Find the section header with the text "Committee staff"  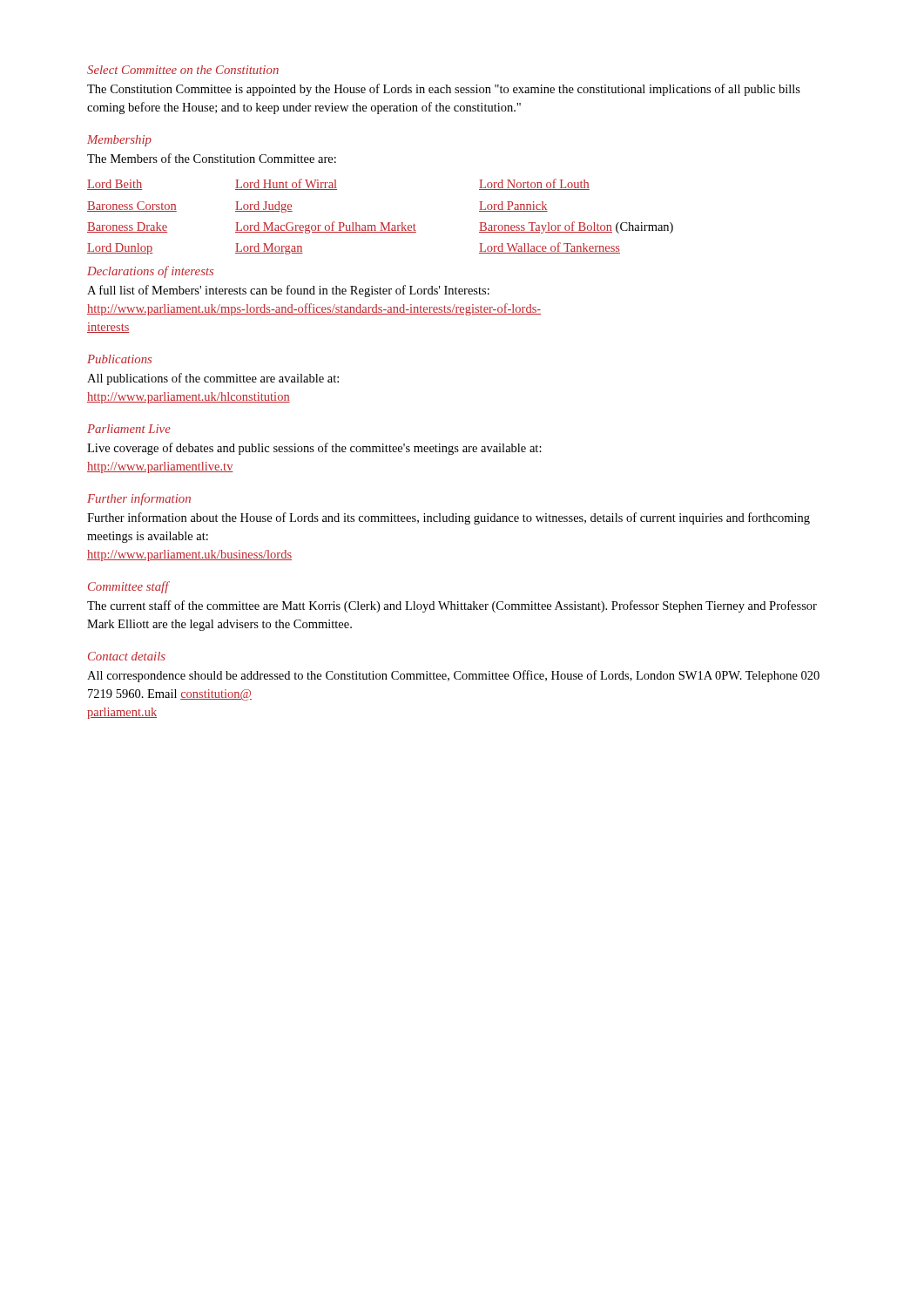tap(128, 587)
